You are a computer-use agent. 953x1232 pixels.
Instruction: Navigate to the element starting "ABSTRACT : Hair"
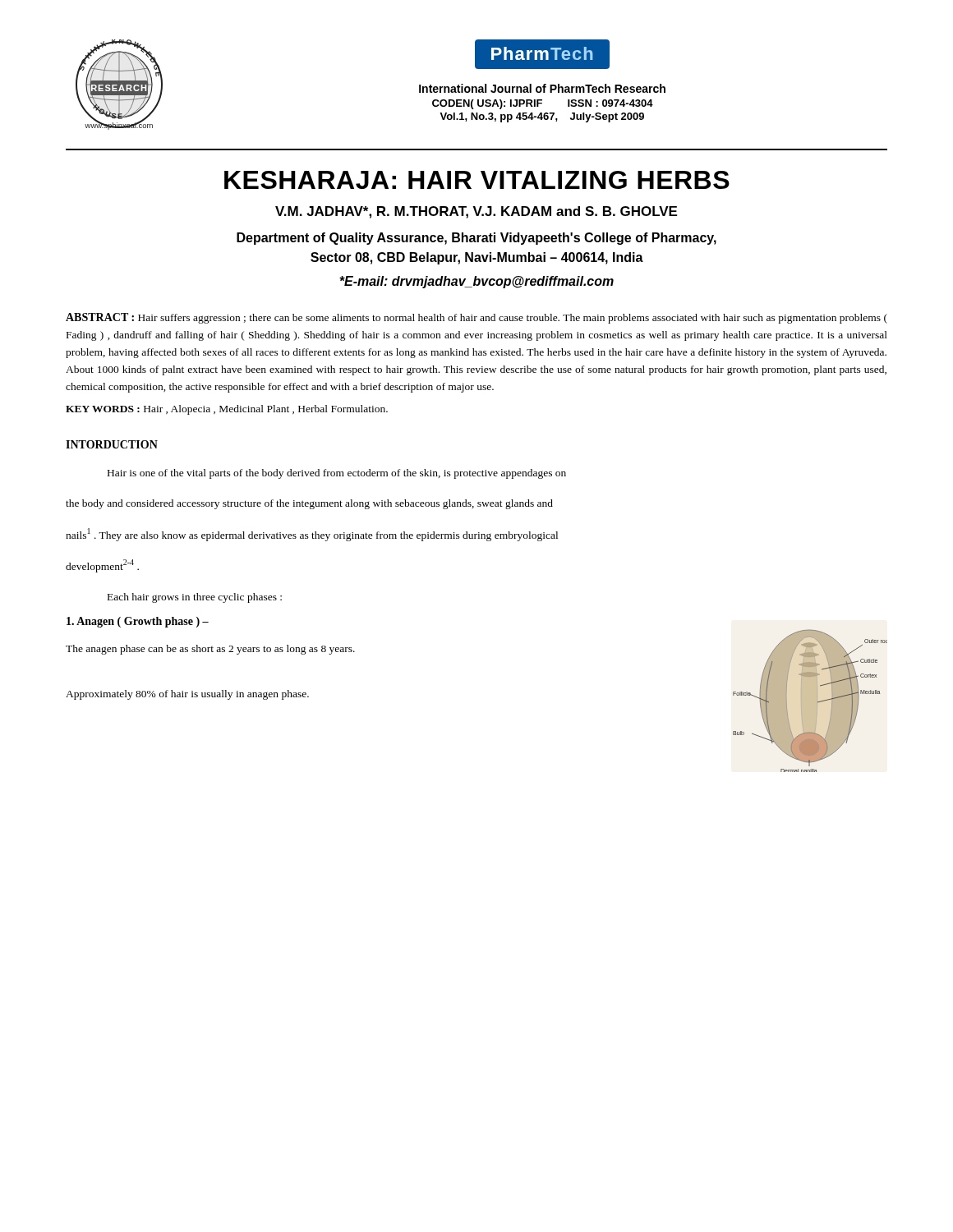476,352
